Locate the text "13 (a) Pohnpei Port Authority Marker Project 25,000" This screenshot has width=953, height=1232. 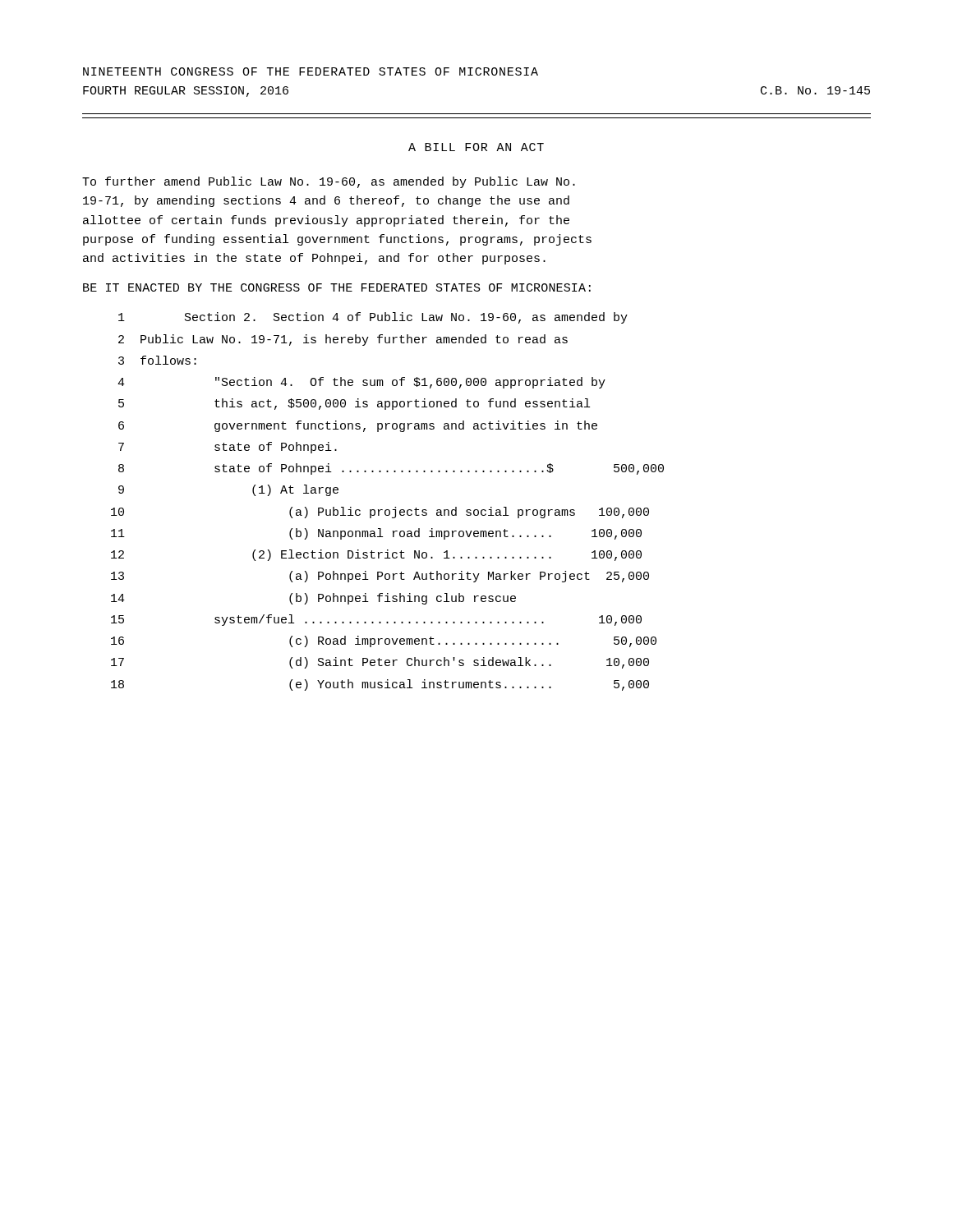476,577
